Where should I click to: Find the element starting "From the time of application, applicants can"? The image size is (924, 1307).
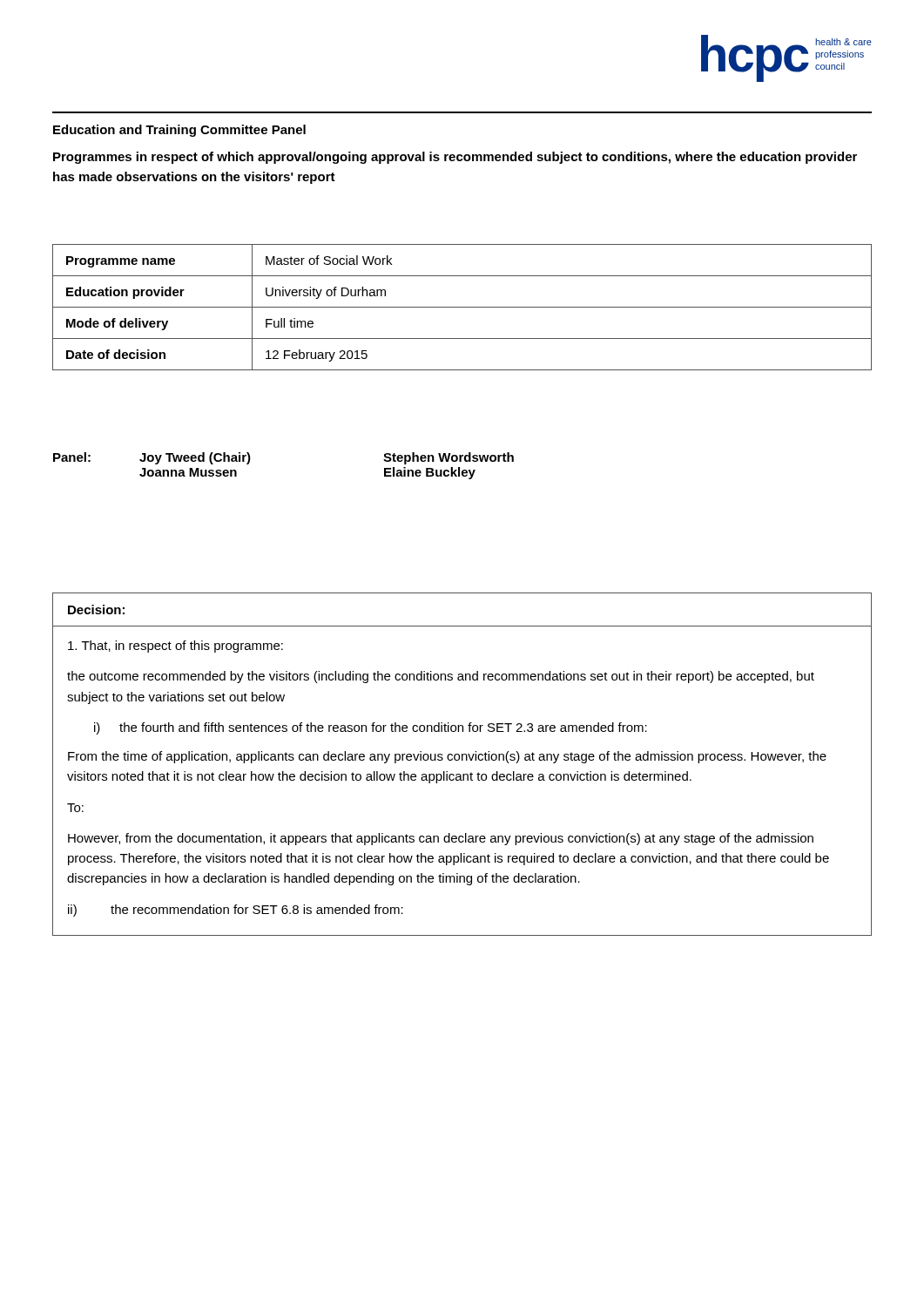tap(447, 766)
